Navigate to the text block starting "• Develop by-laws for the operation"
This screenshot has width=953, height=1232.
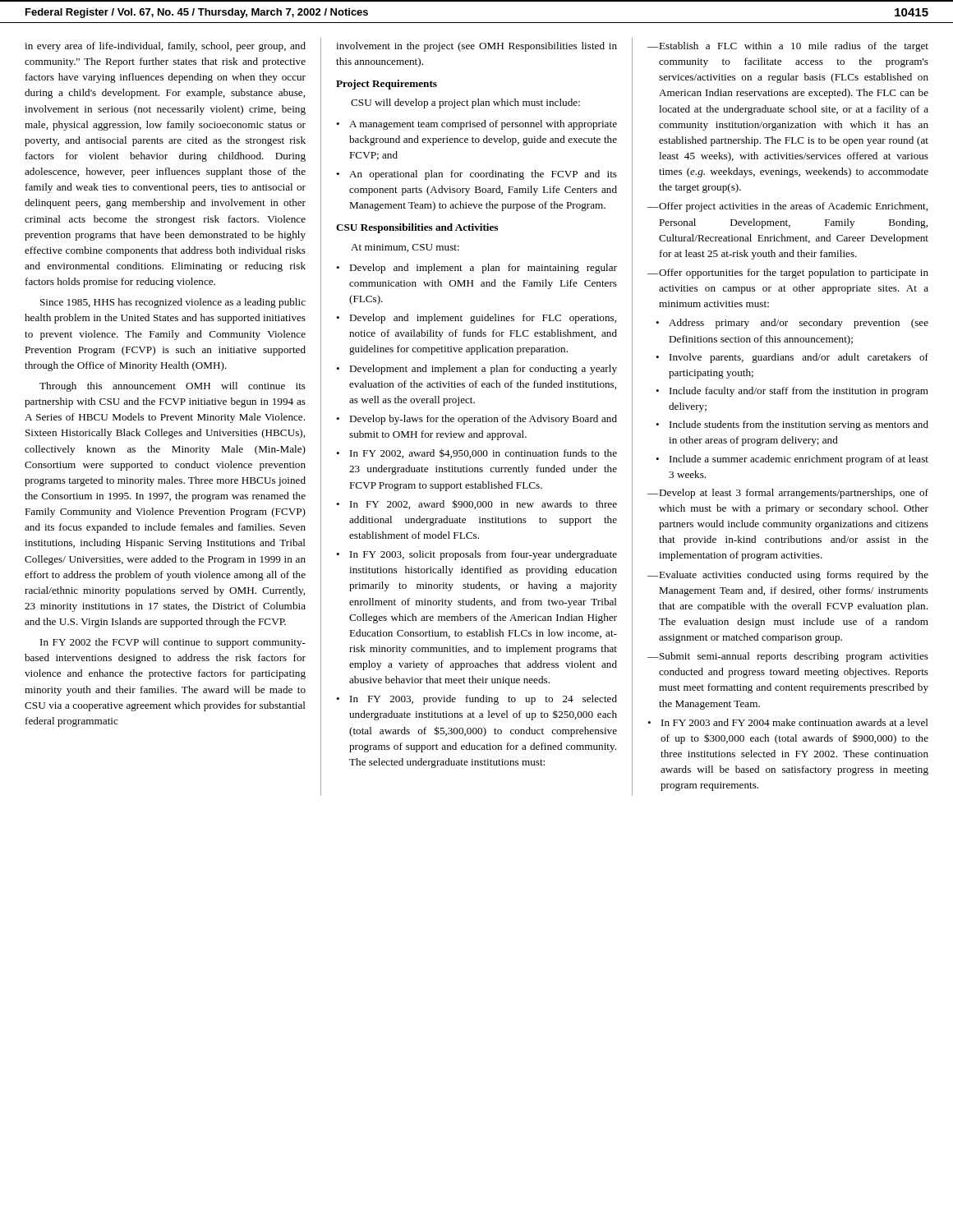coord(476,426)
